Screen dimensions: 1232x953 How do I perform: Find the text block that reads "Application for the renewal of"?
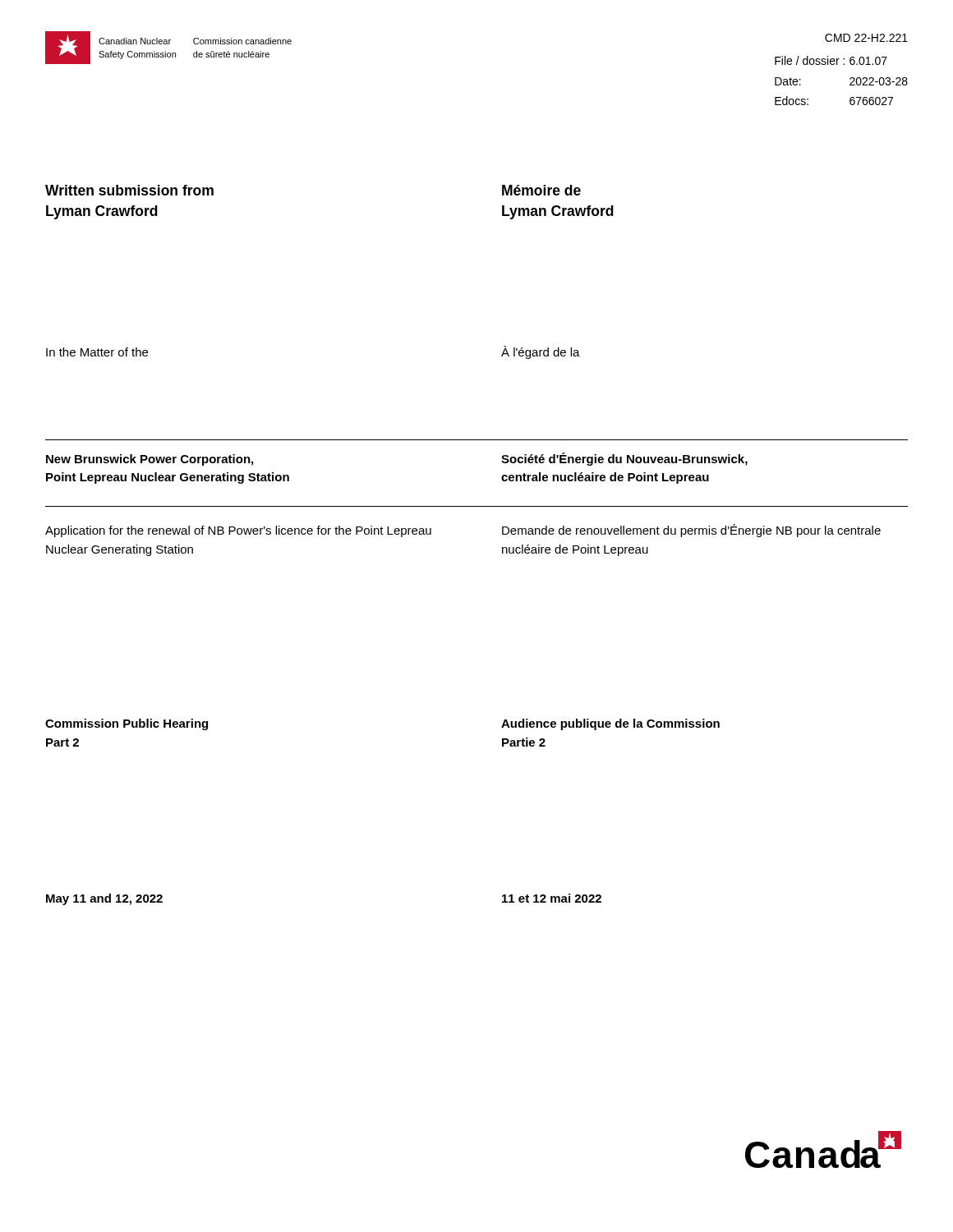pos(238,539)
